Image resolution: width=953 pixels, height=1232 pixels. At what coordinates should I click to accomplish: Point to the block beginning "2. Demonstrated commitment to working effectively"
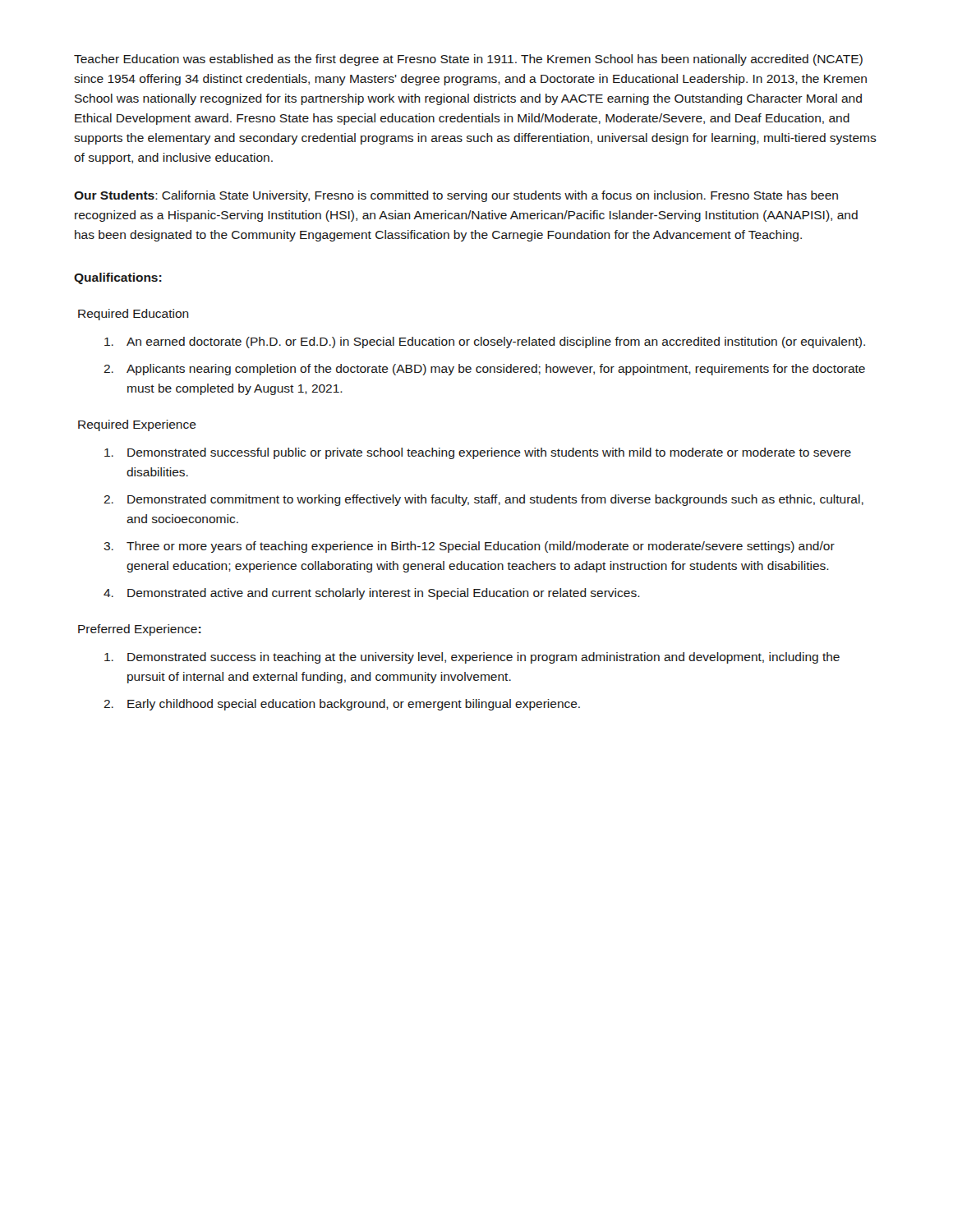491,509
